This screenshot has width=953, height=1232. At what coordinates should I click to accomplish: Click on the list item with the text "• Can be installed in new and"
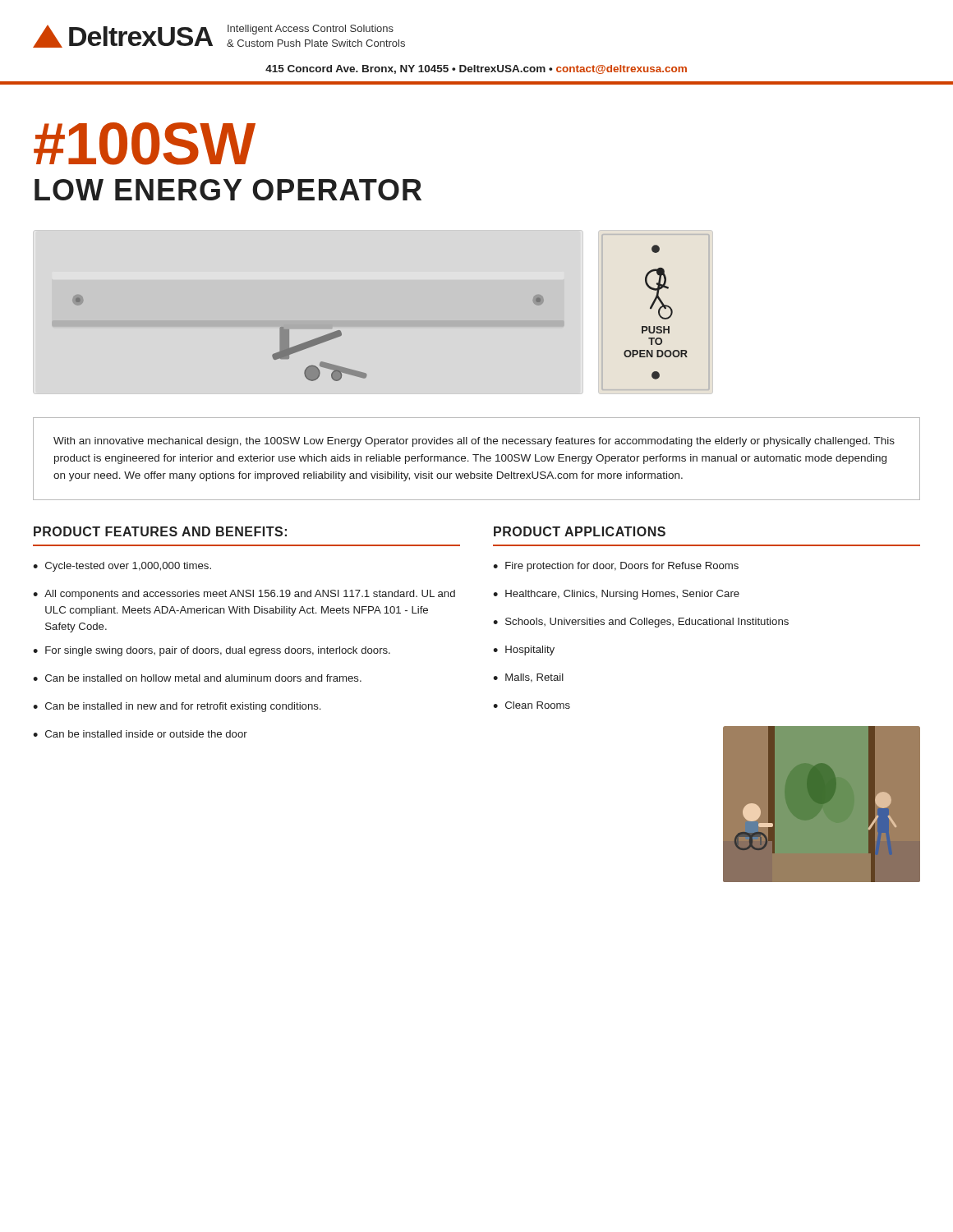point(246,708)
